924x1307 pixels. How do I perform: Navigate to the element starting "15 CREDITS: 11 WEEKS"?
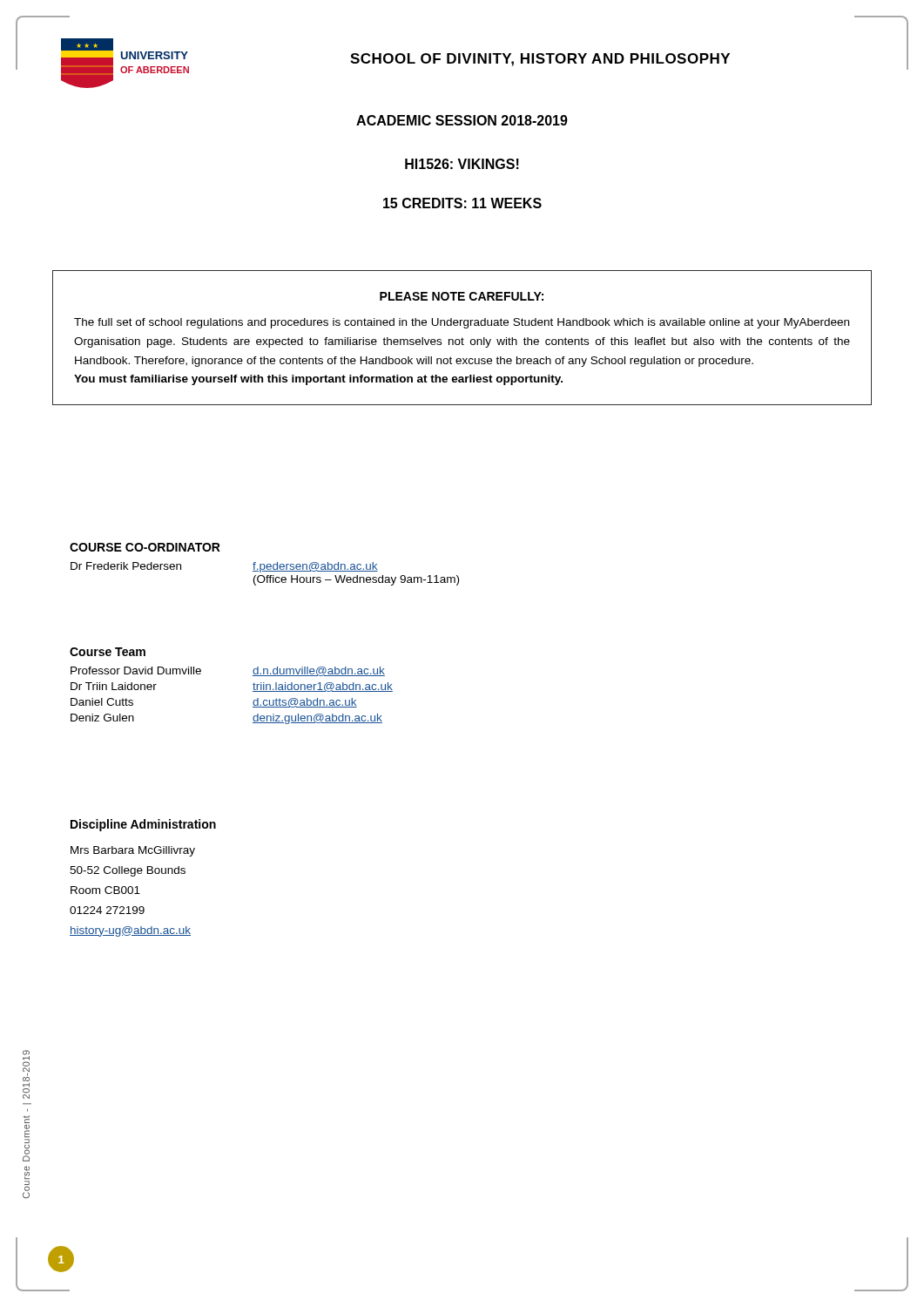tap(462, 203)
